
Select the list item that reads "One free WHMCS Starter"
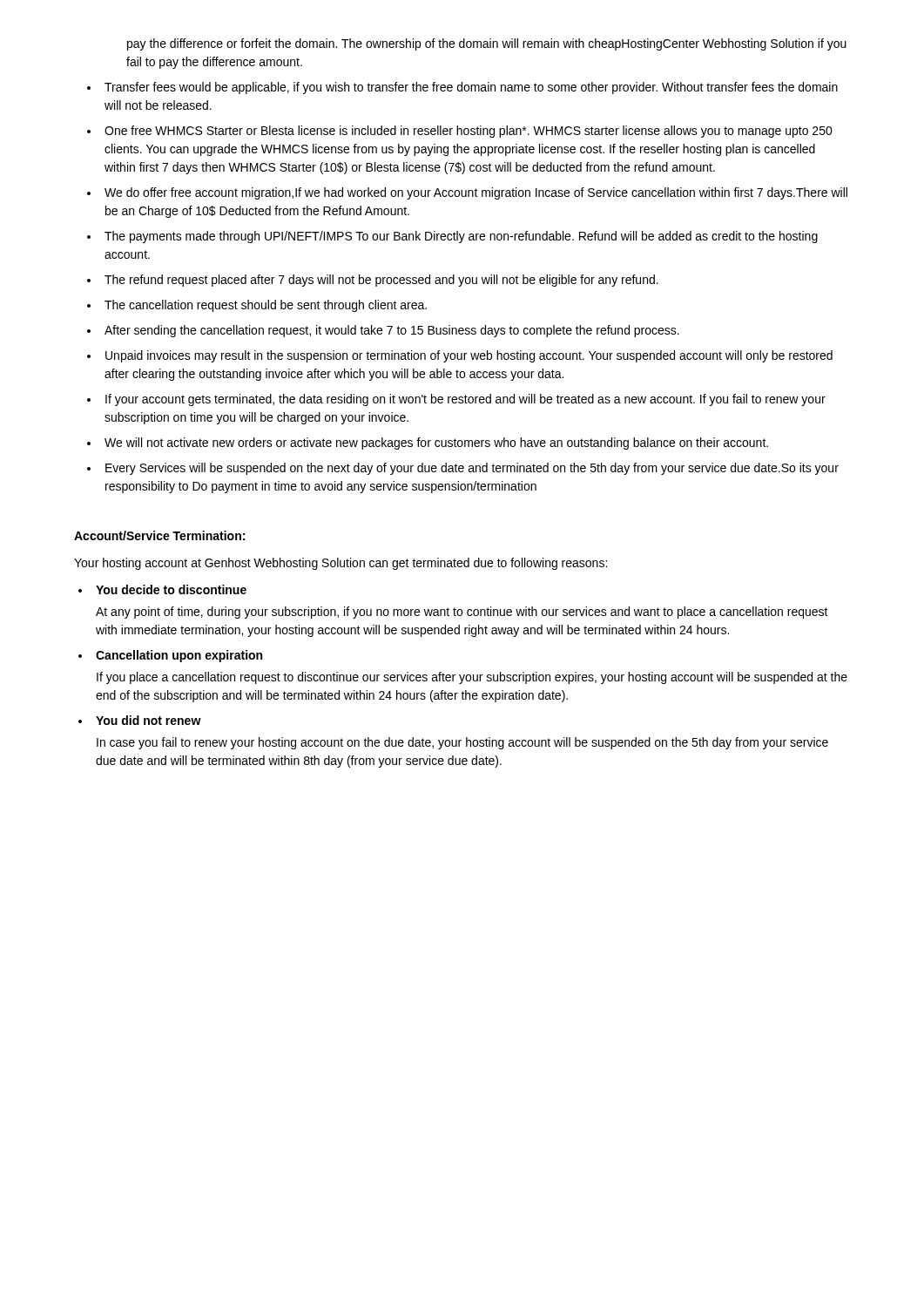(475, 149)
